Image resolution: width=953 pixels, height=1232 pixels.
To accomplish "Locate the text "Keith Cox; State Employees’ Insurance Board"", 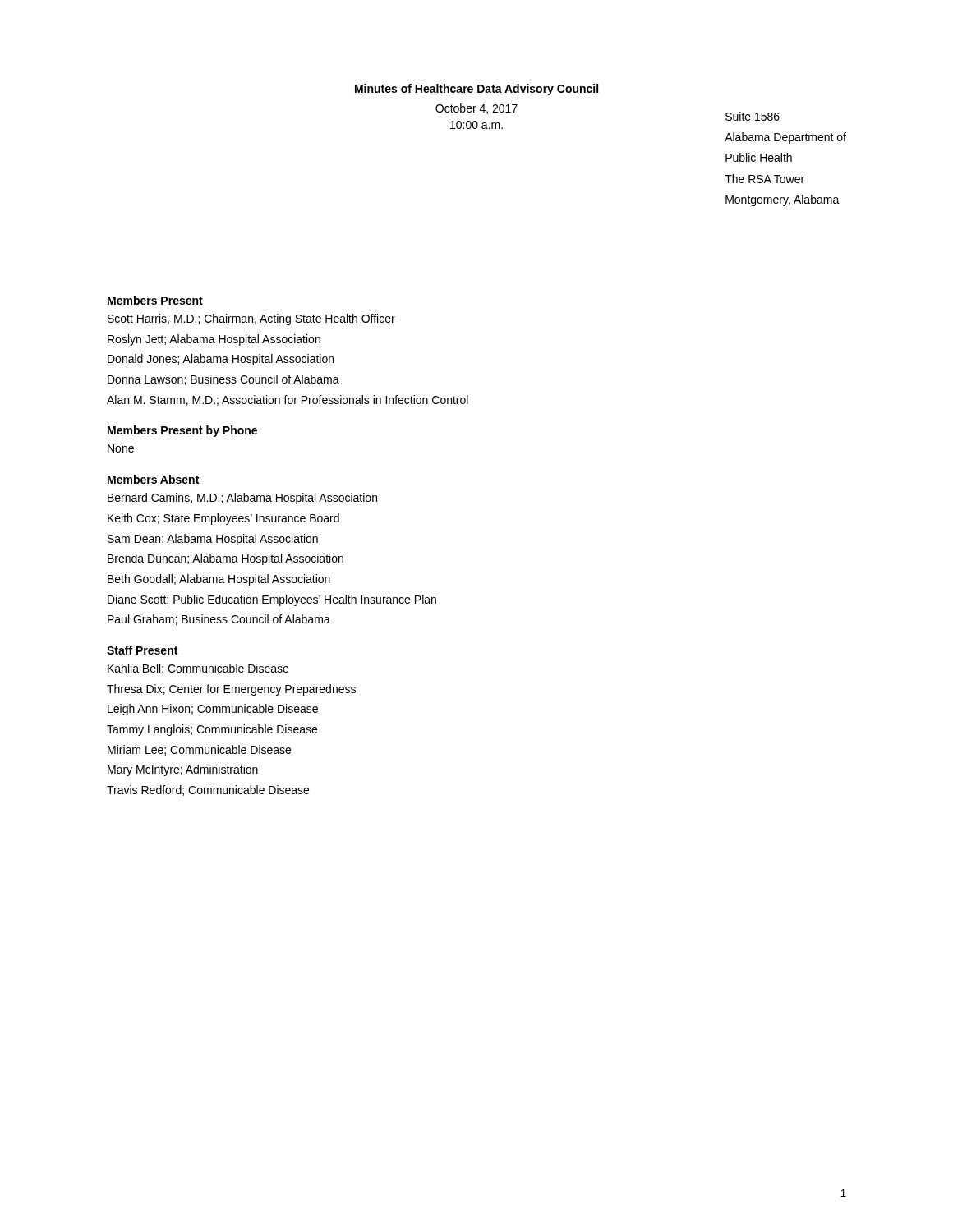I will 223,518.
